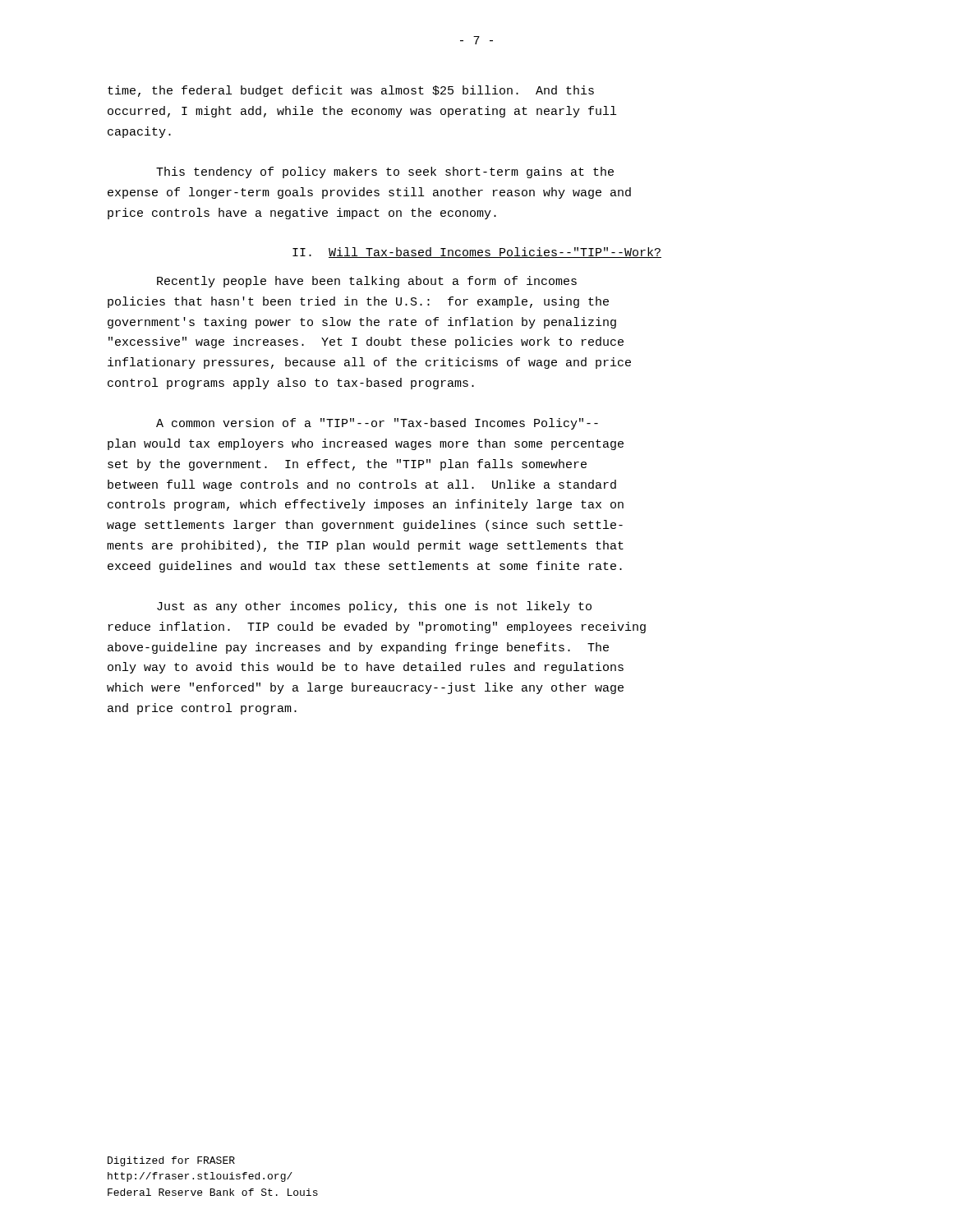Select the passage starting "A common version of"
Viewport: 953px width, 1232px height.
pyautogui.click(x=366, y=496)
